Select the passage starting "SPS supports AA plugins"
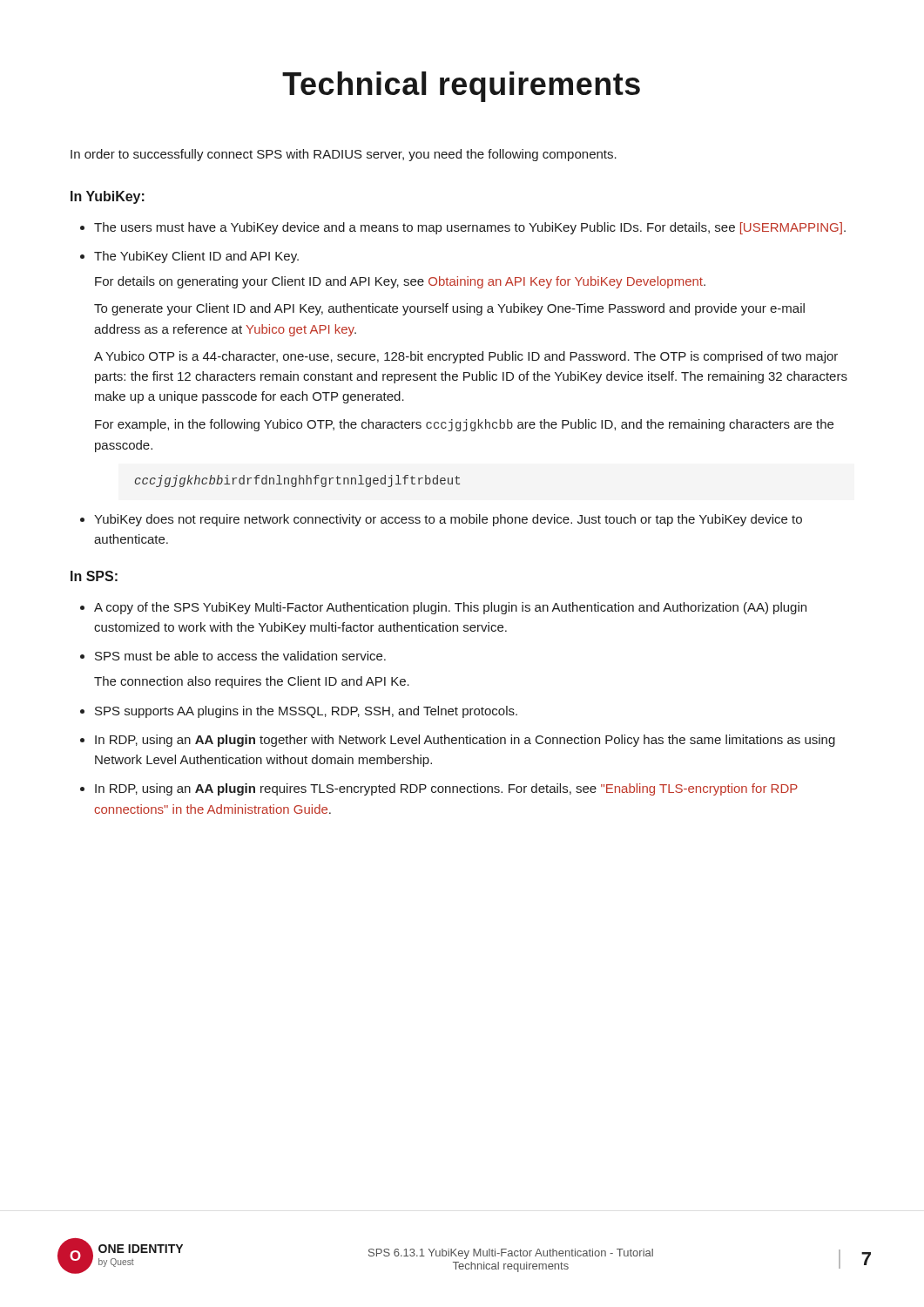Image resolution: width=924 pixels, height=1307 pixels. [x=474, y=710]
